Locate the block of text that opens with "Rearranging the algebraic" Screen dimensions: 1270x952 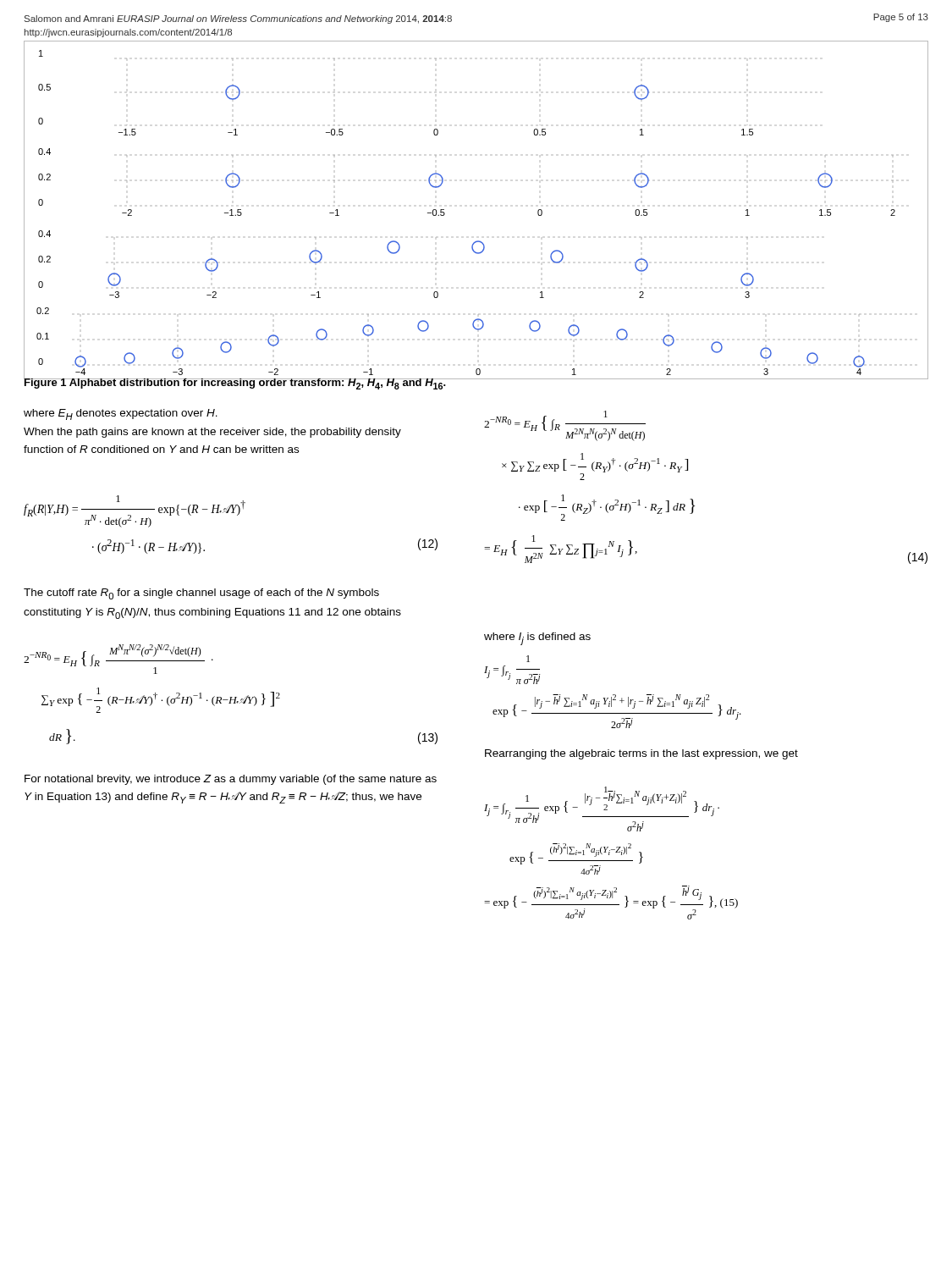641,753
